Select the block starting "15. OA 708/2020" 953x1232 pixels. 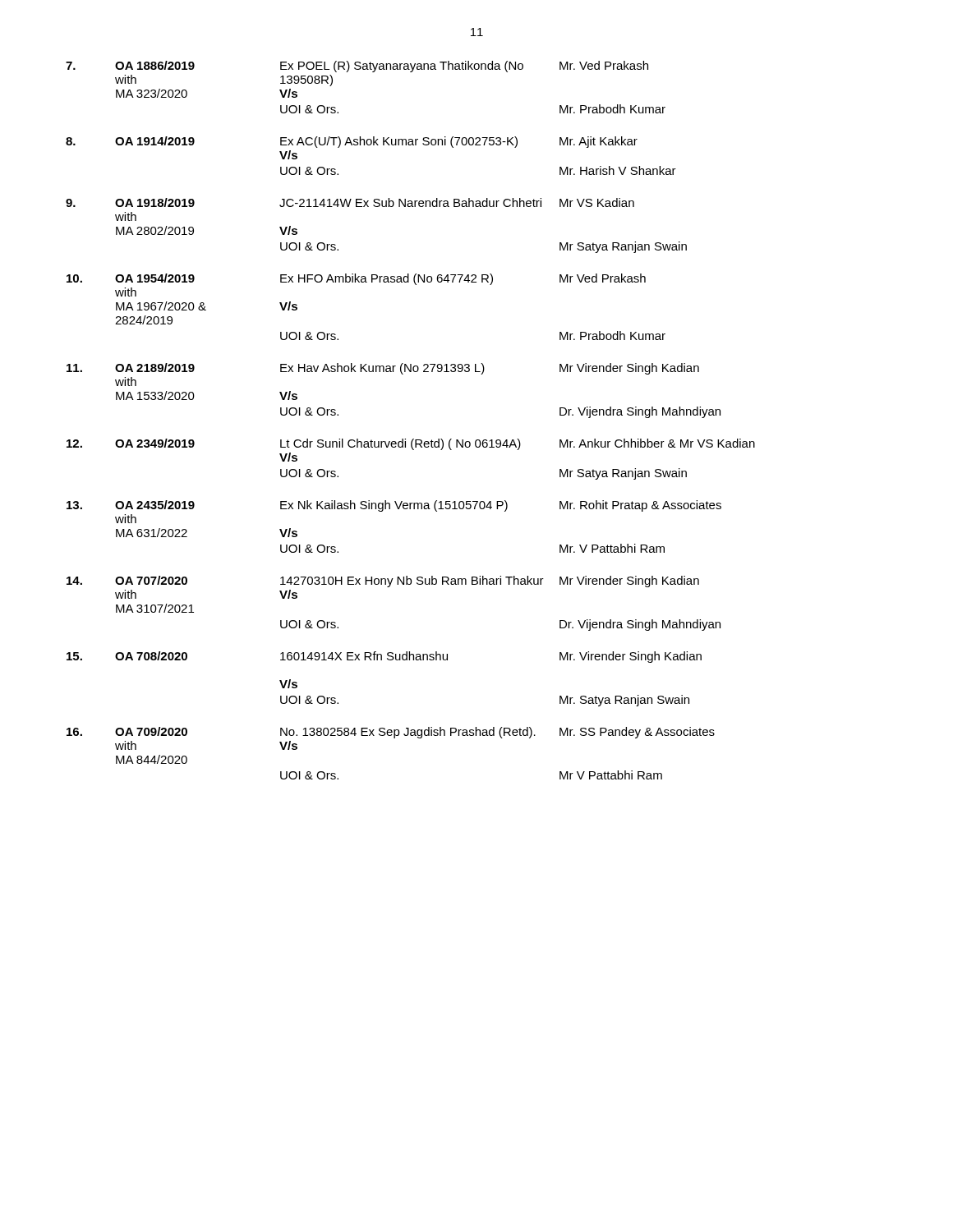tap(384, 657)
